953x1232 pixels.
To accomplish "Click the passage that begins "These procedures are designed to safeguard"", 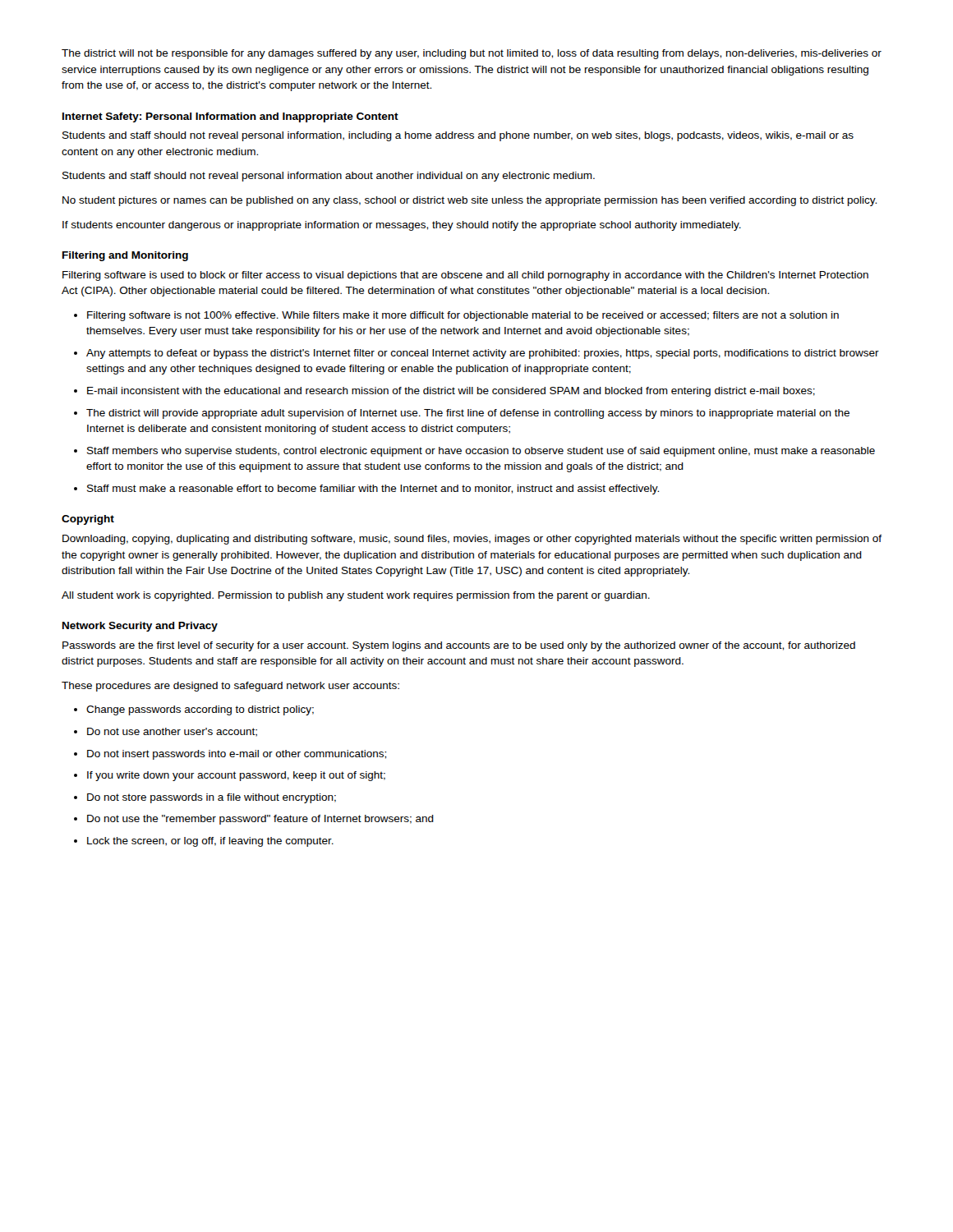I will (x=230, y=687).
